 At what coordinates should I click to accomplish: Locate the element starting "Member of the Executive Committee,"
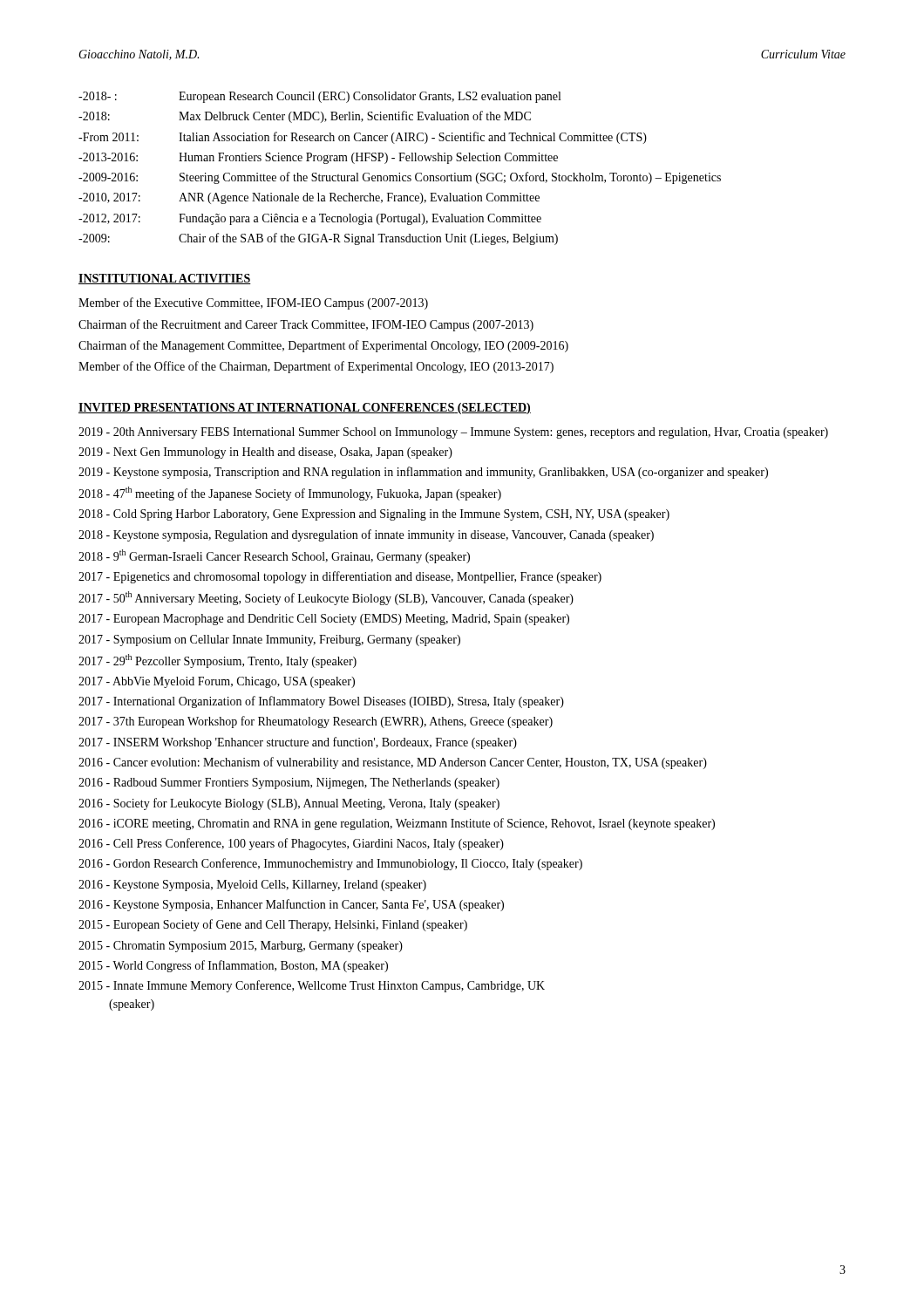(x=253, y=303)
